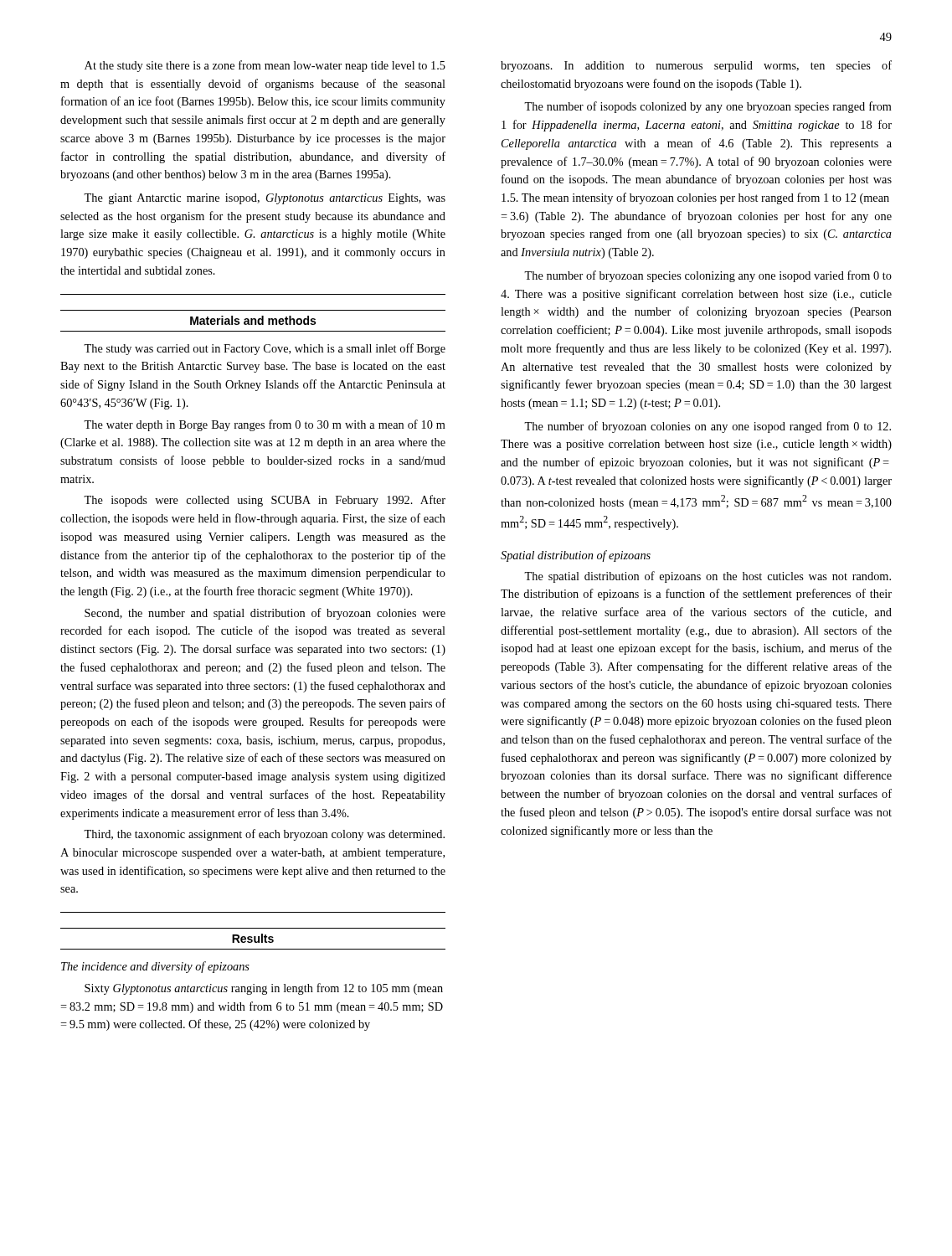
Task: Click on the region starting "bryozoans. In addition to numerous serpulid"
Action: [x=696, y=75]
